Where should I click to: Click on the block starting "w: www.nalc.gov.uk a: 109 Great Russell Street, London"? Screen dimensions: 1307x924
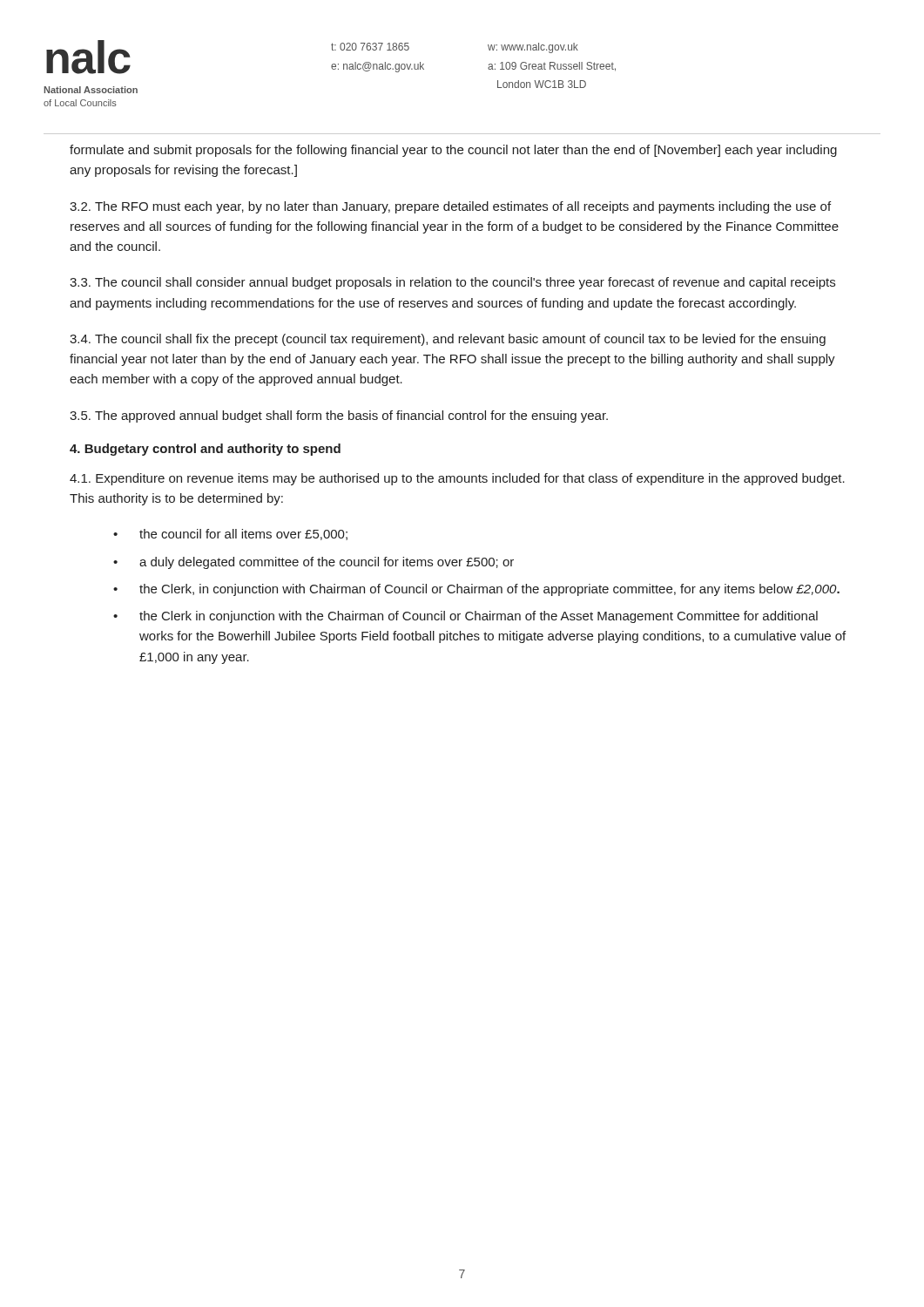pyautogui.click(x=552, y=66)
